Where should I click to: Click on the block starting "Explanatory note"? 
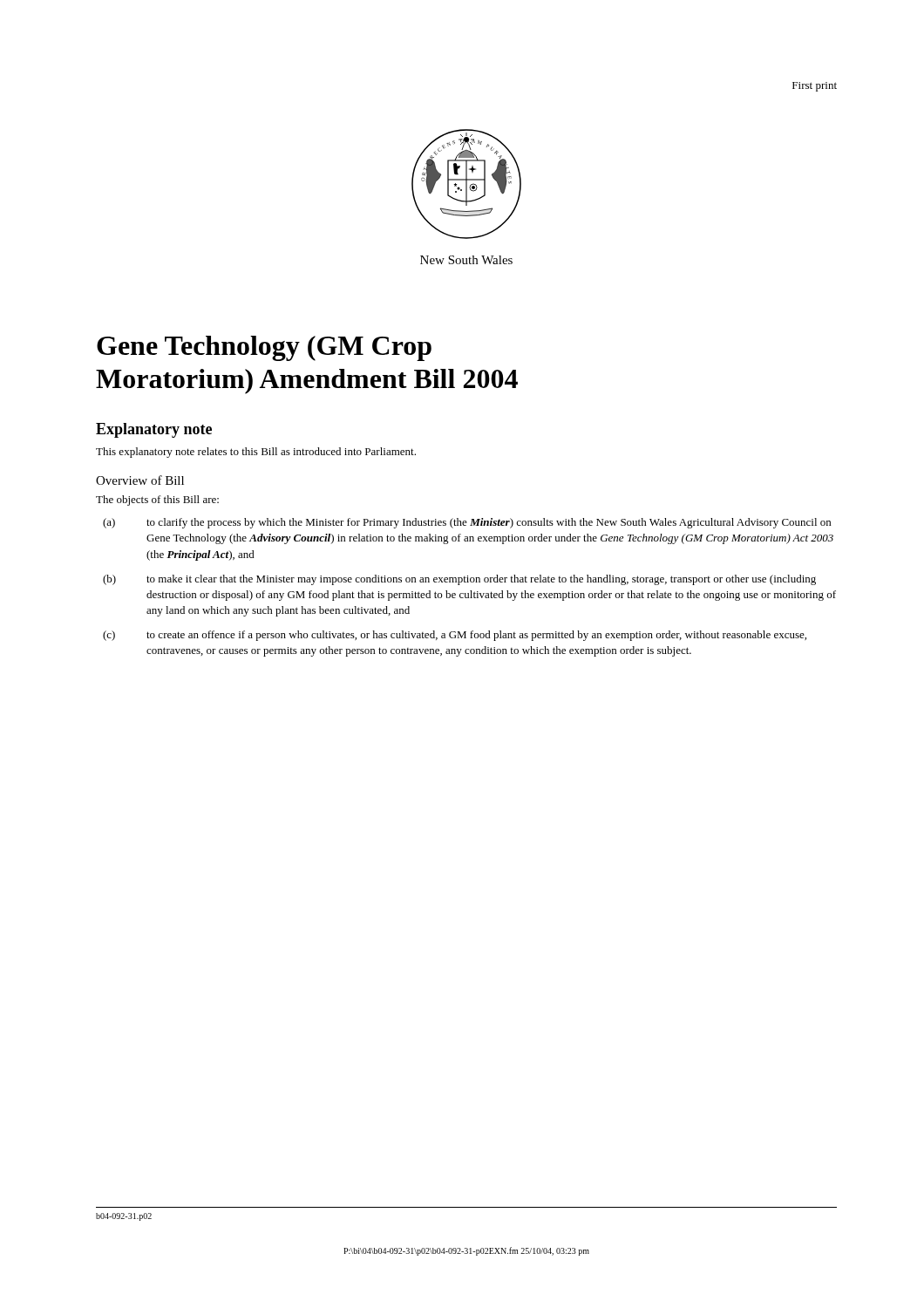pyautogui.click(x=154, y=429)
